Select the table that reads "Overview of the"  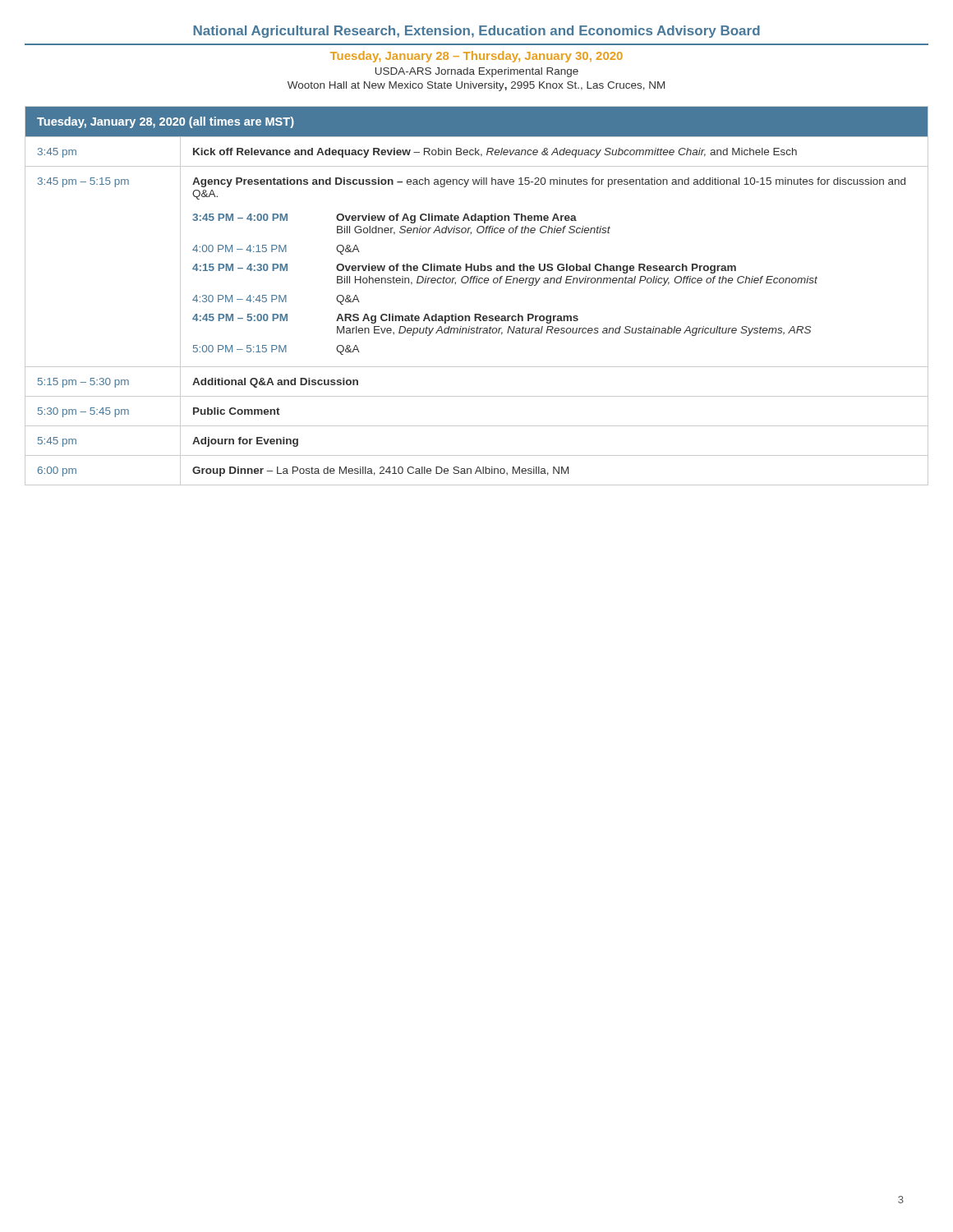[x=476, y=296]
